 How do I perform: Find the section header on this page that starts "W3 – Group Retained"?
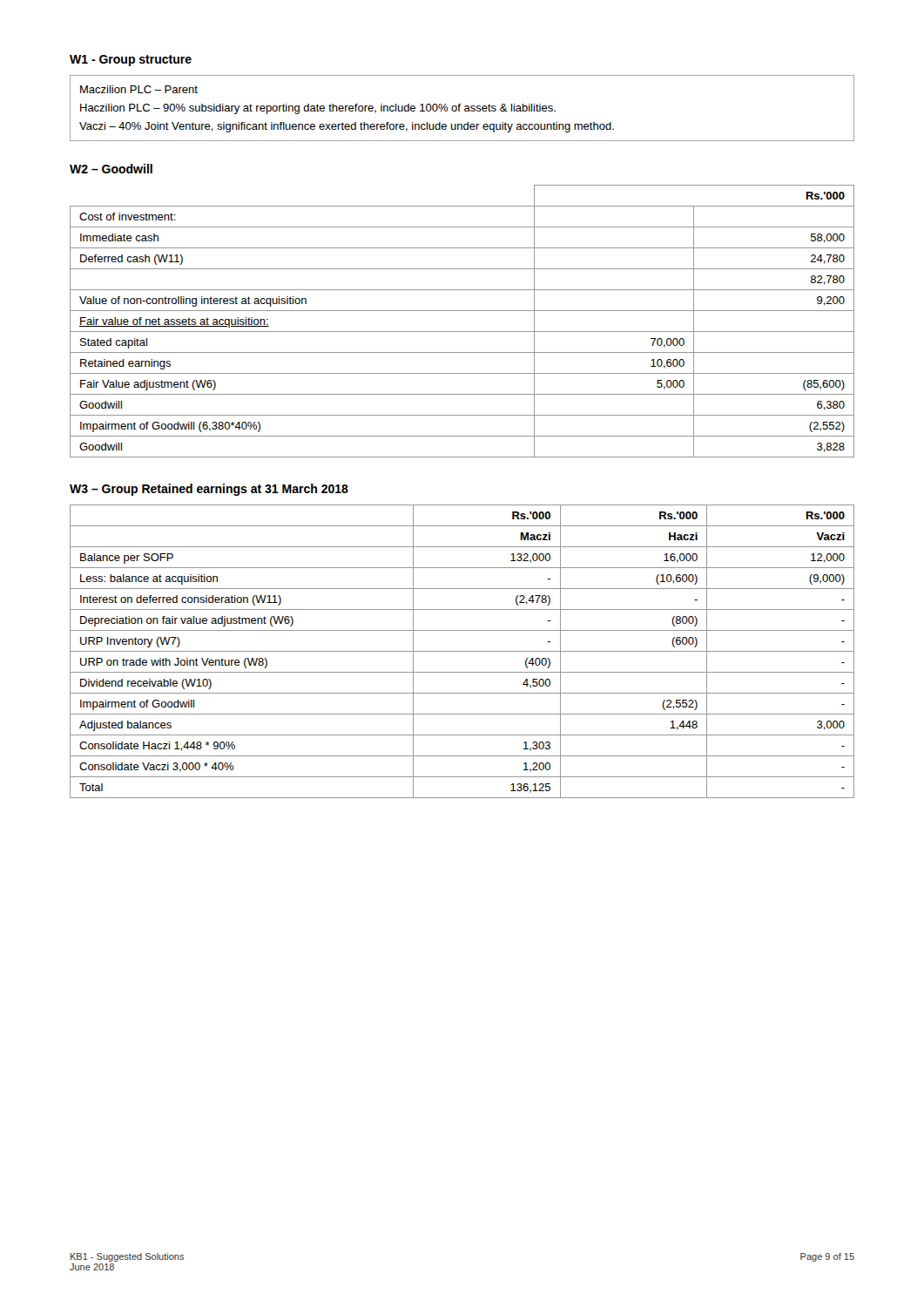click(209, 489)
